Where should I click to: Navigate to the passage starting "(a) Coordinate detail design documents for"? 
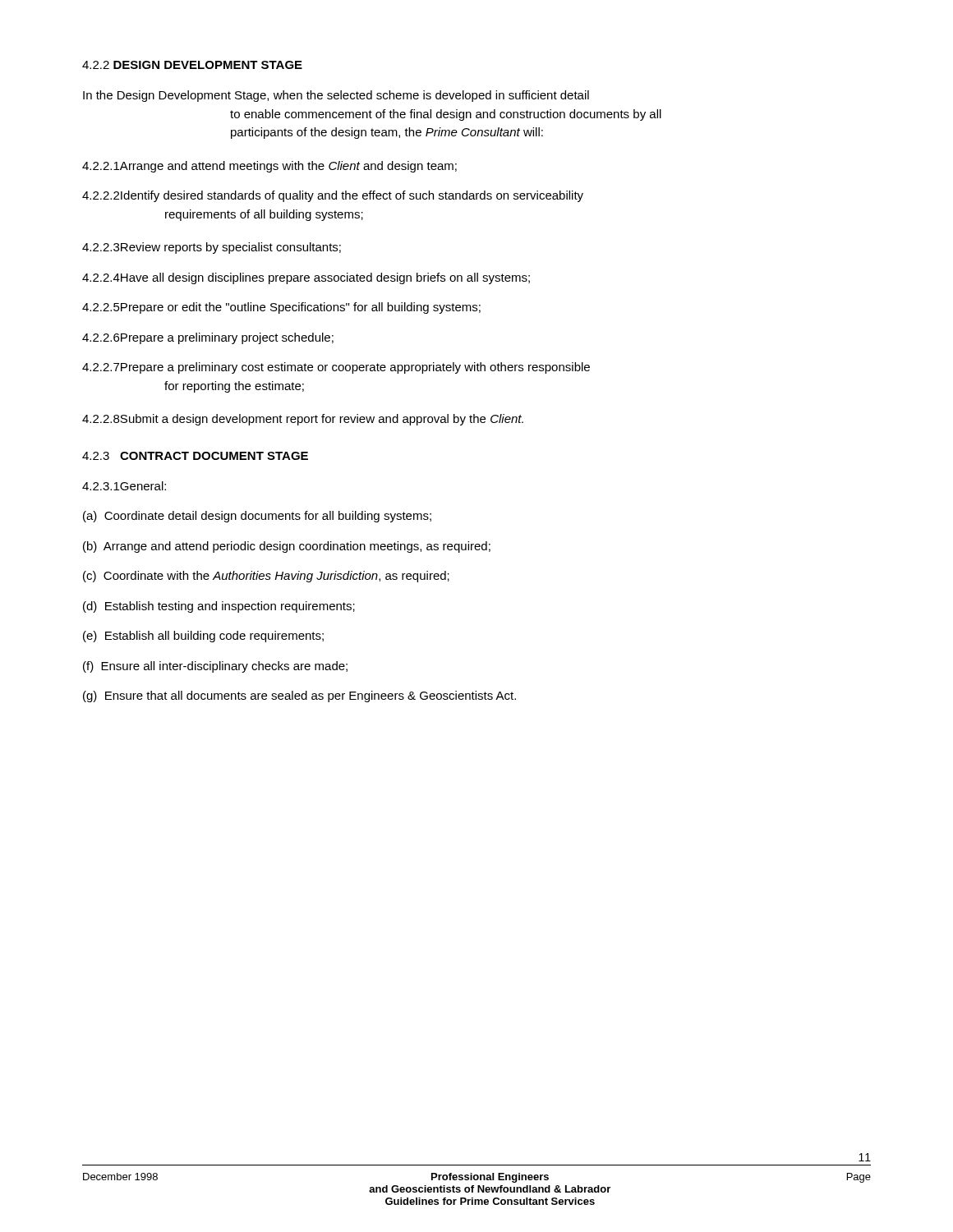(257, 515)
